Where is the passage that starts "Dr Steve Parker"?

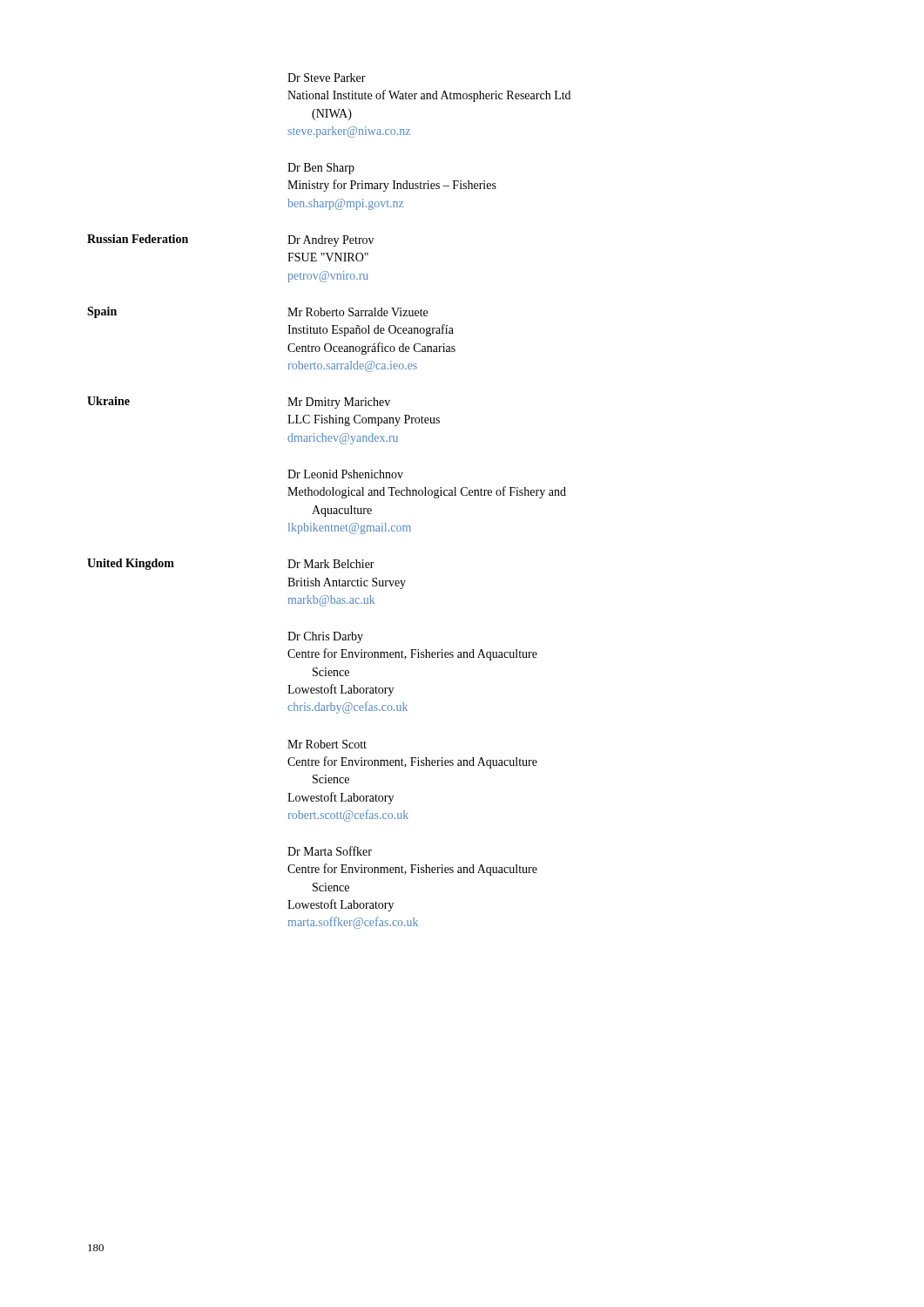tap(471, 105)
